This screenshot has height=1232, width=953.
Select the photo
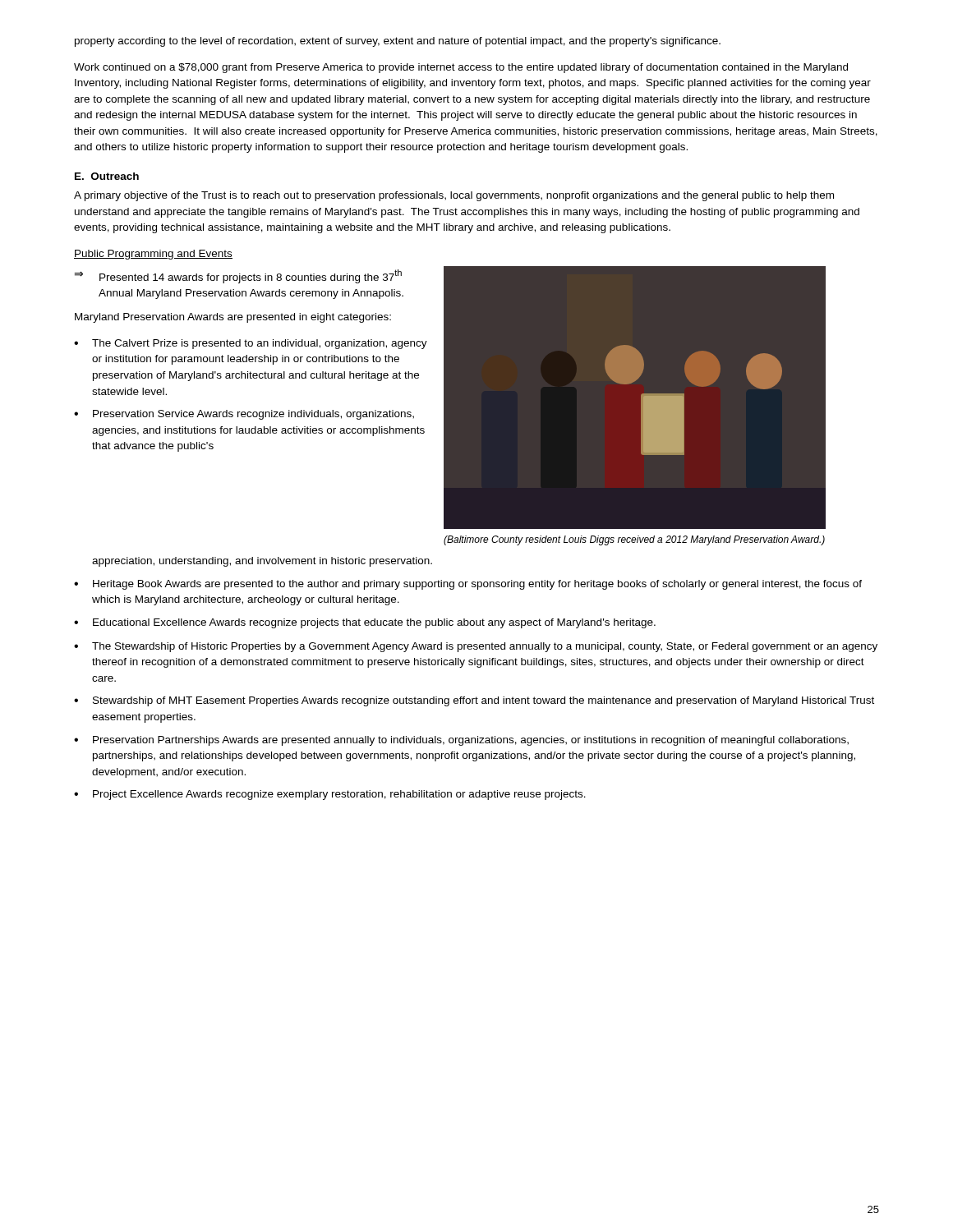tap(661, 397)
